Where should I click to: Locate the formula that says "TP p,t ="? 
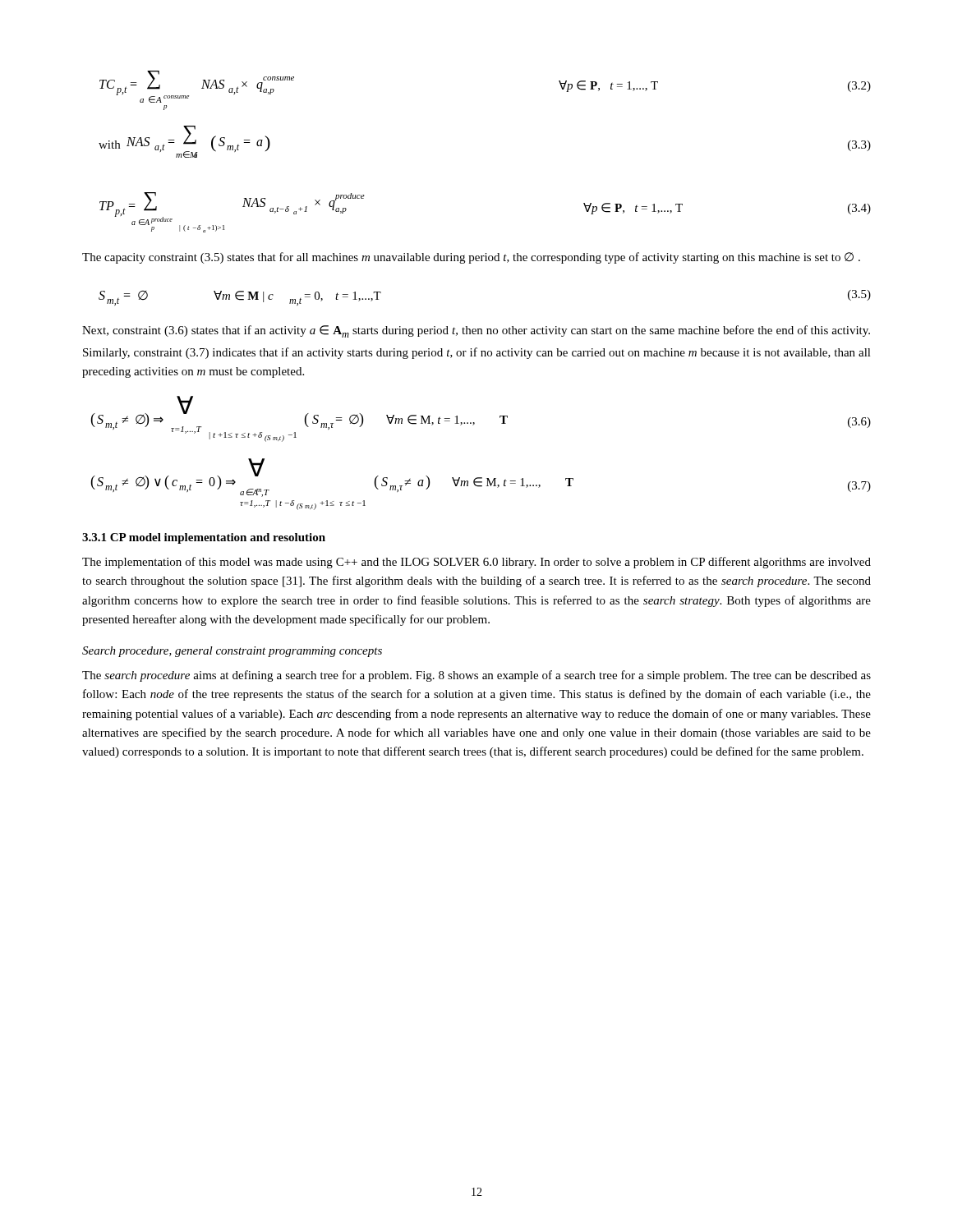point(156,211)
